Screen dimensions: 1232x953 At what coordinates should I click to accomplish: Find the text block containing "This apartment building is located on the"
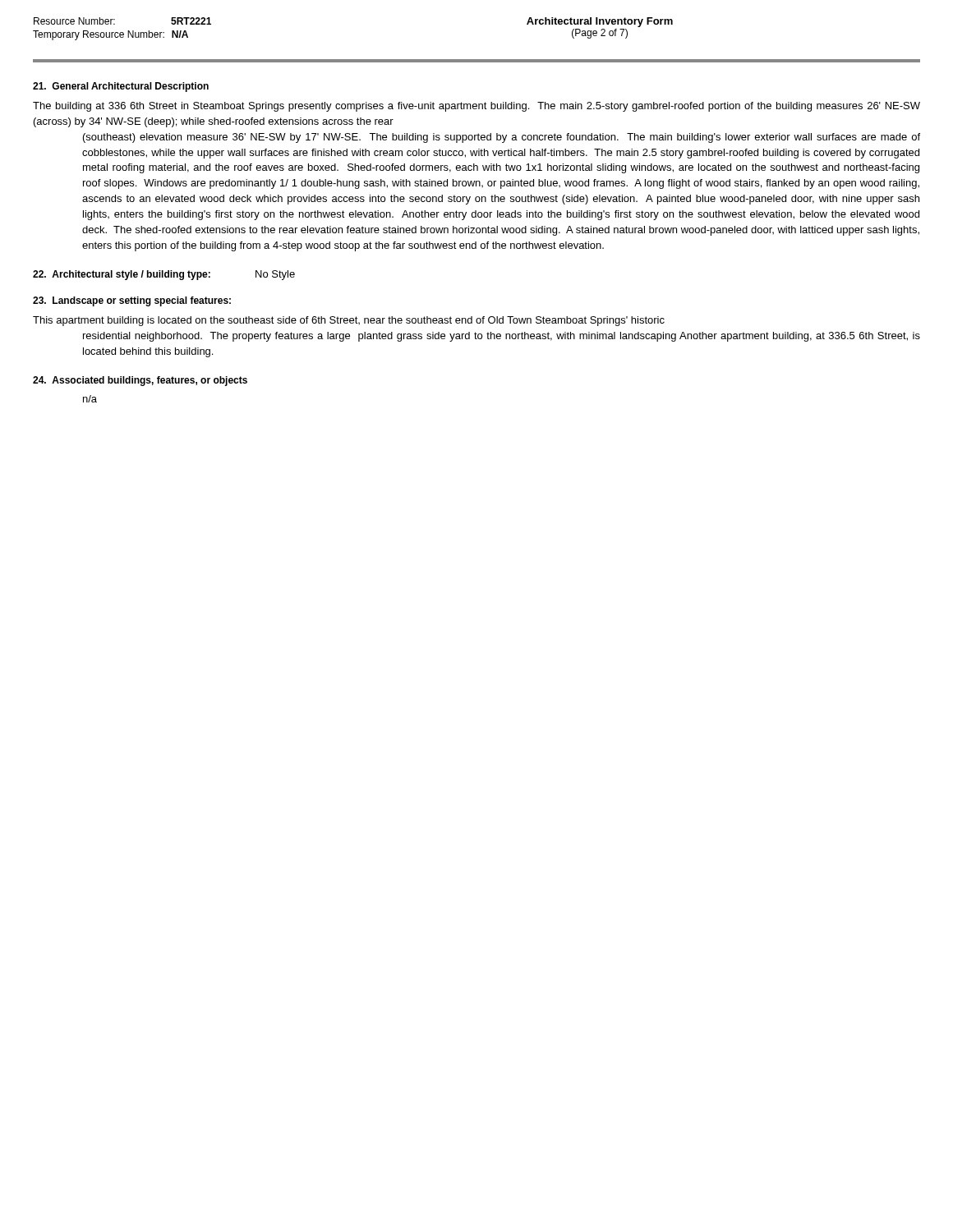[x=476, y=337]
